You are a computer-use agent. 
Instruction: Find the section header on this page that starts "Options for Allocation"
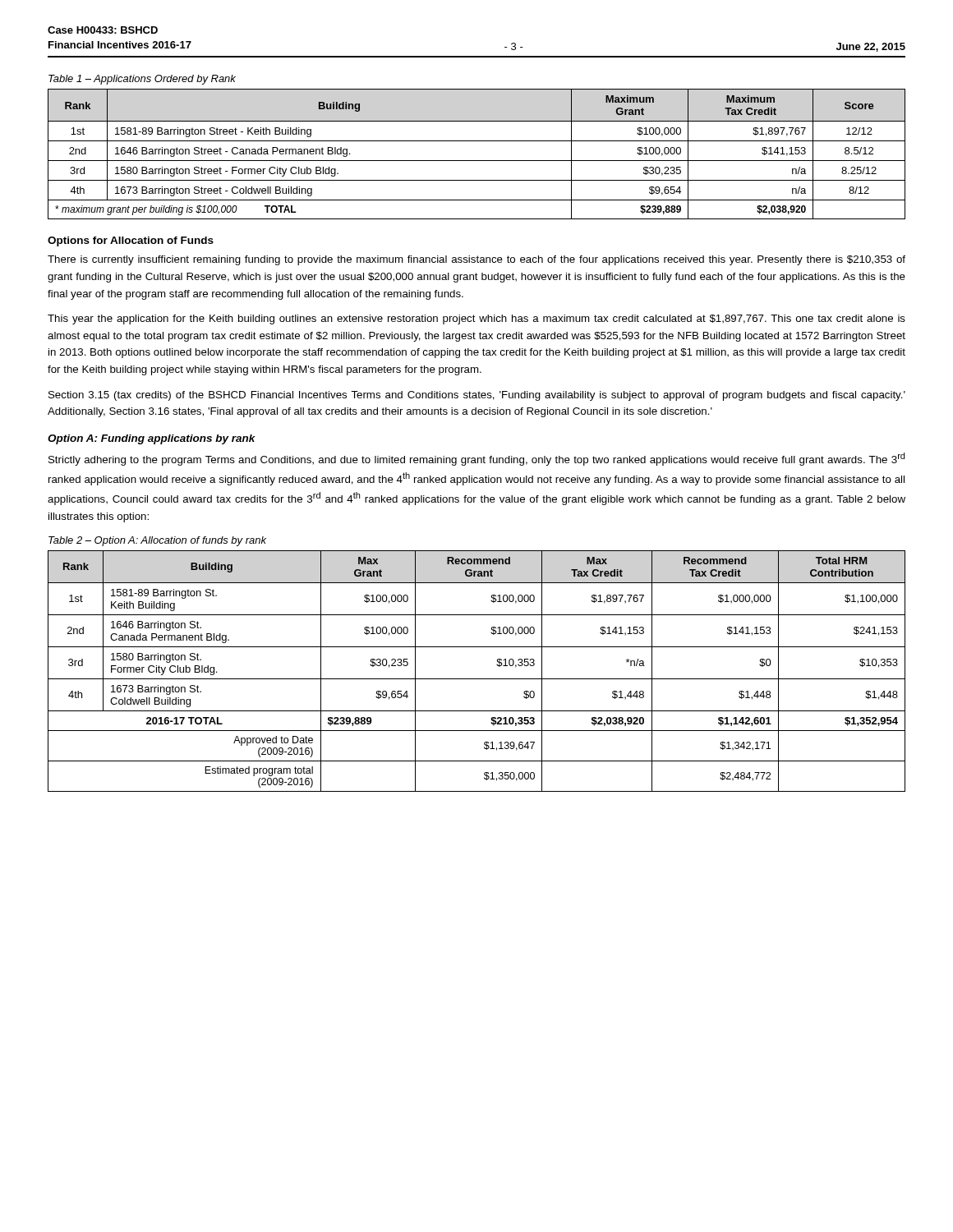[x=131, y=240]
